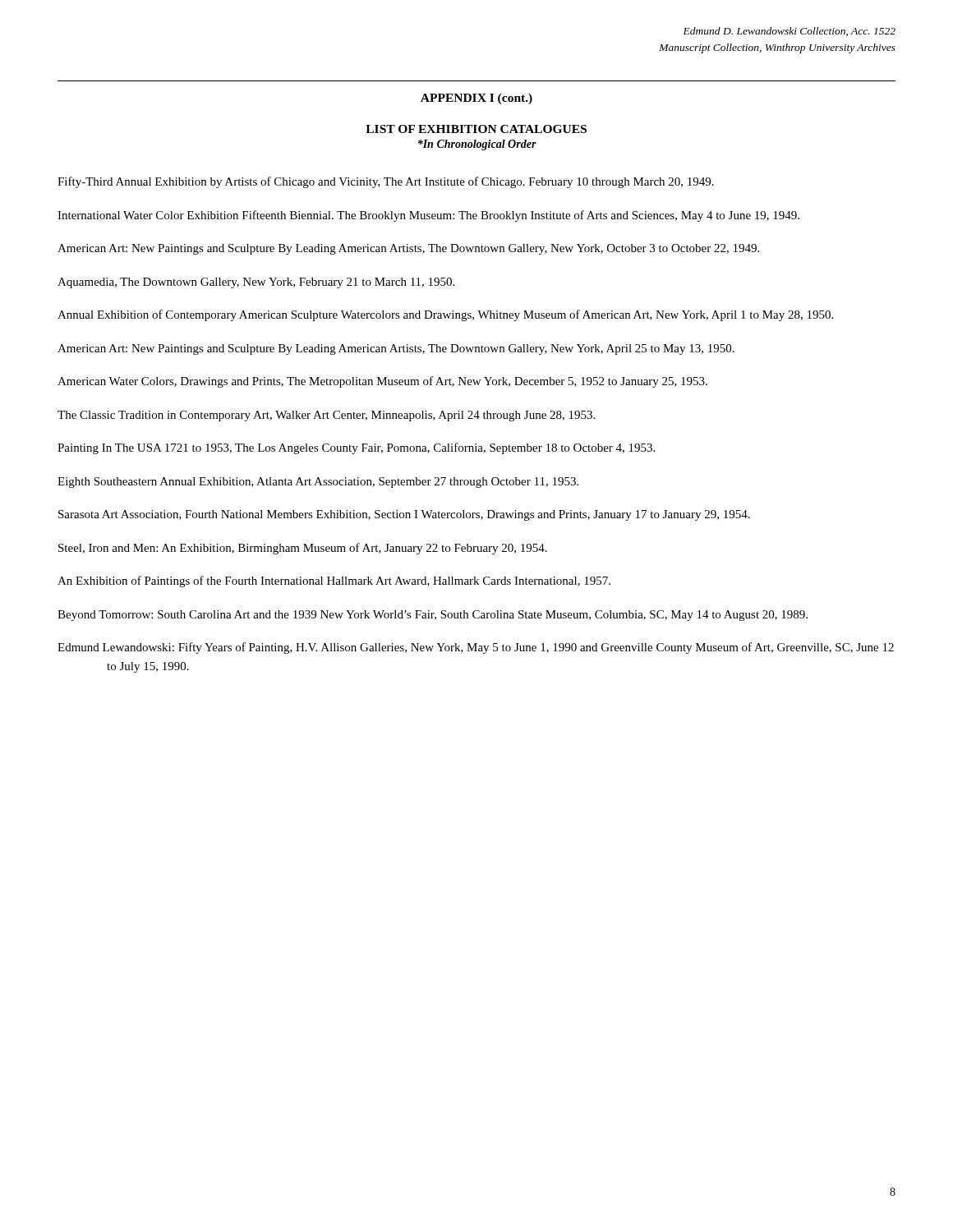Image resolution: width=953 pixels, height=1232 pixels.
Task: Find the block on this page that starts "Sarasota Art Association, Fourth"
Action: pos(404,514)
